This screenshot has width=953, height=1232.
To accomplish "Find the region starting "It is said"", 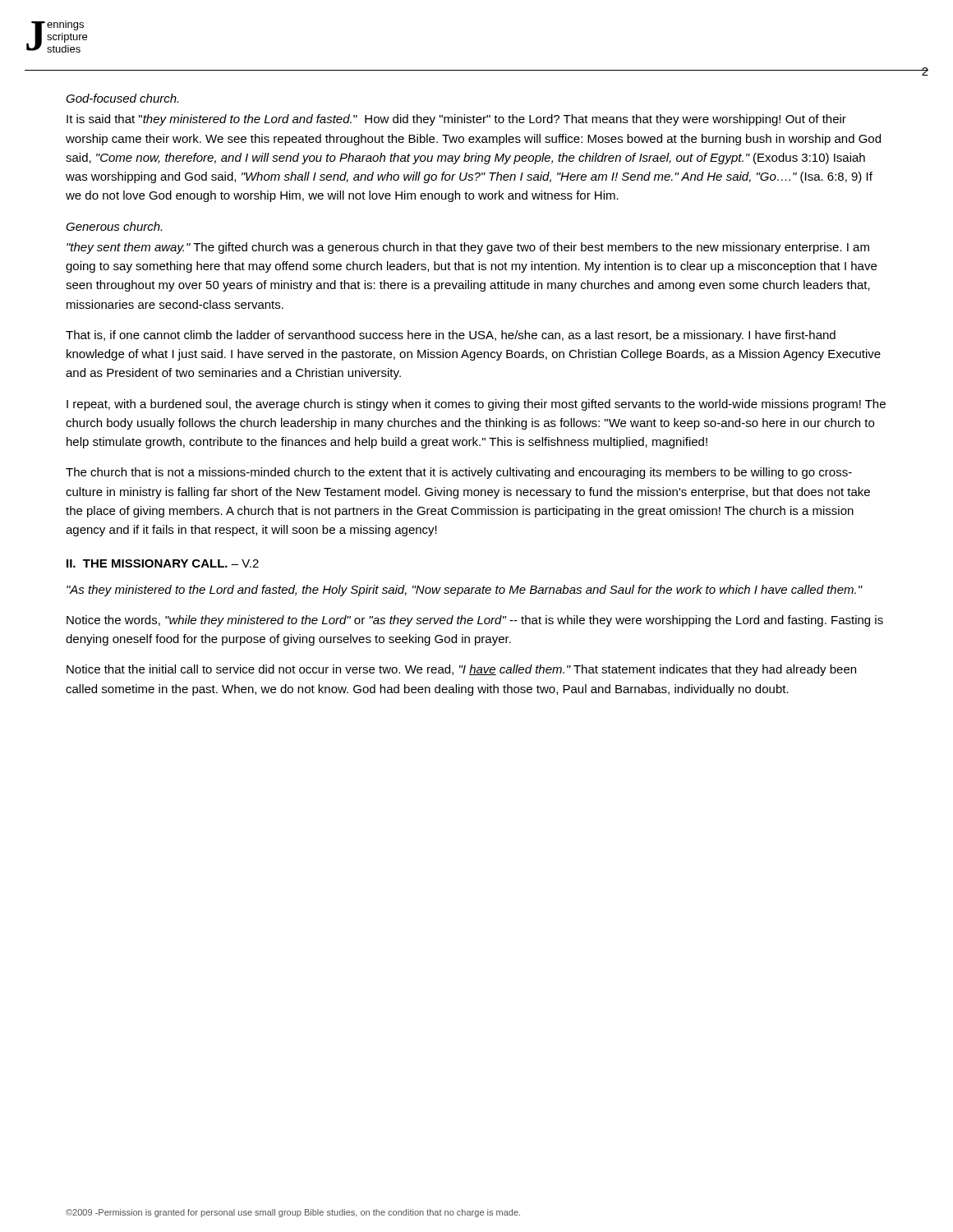I will pos(476,157).
